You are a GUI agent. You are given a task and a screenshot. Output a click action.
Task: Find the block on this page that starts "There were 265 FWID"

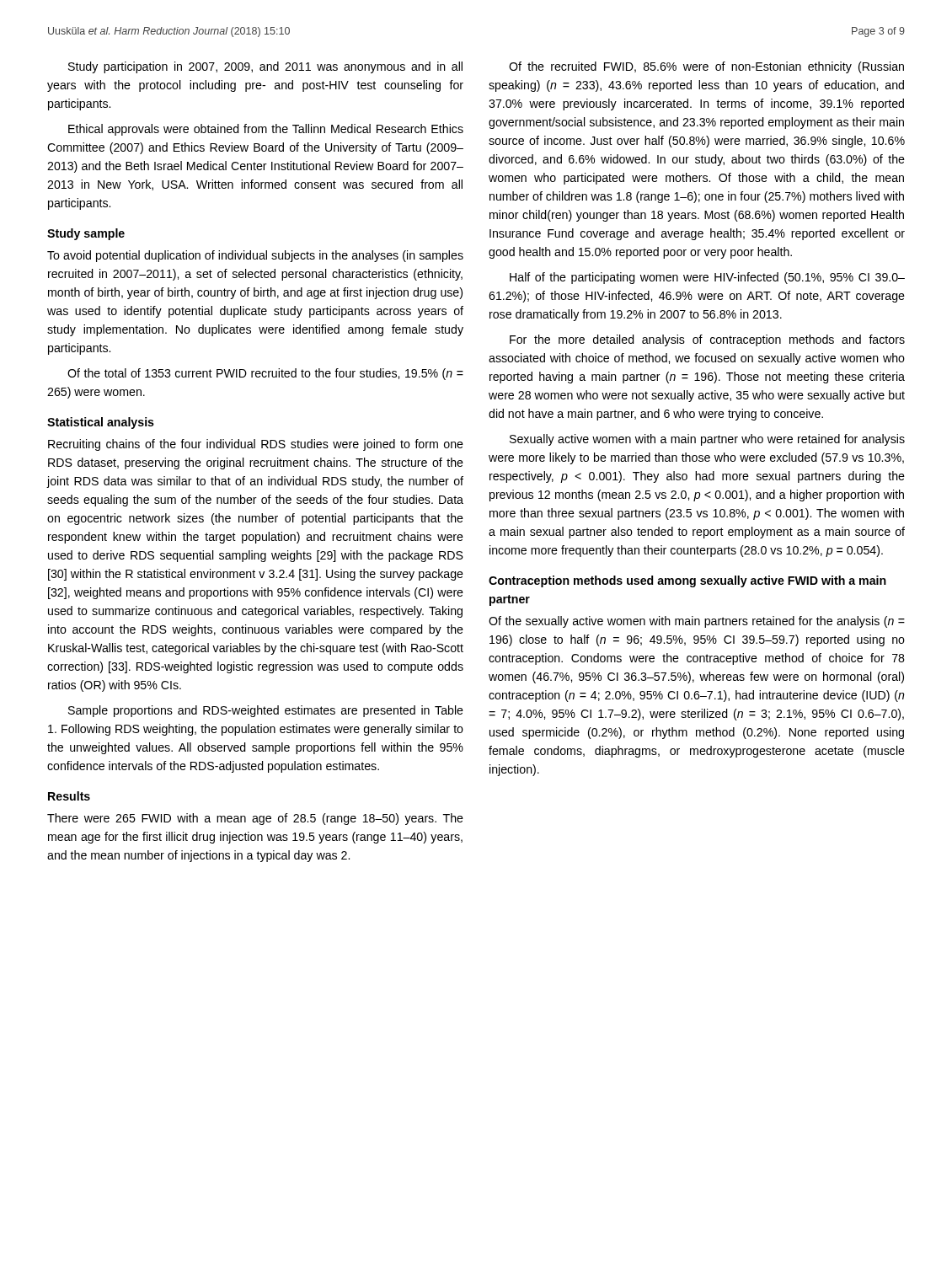255,837
